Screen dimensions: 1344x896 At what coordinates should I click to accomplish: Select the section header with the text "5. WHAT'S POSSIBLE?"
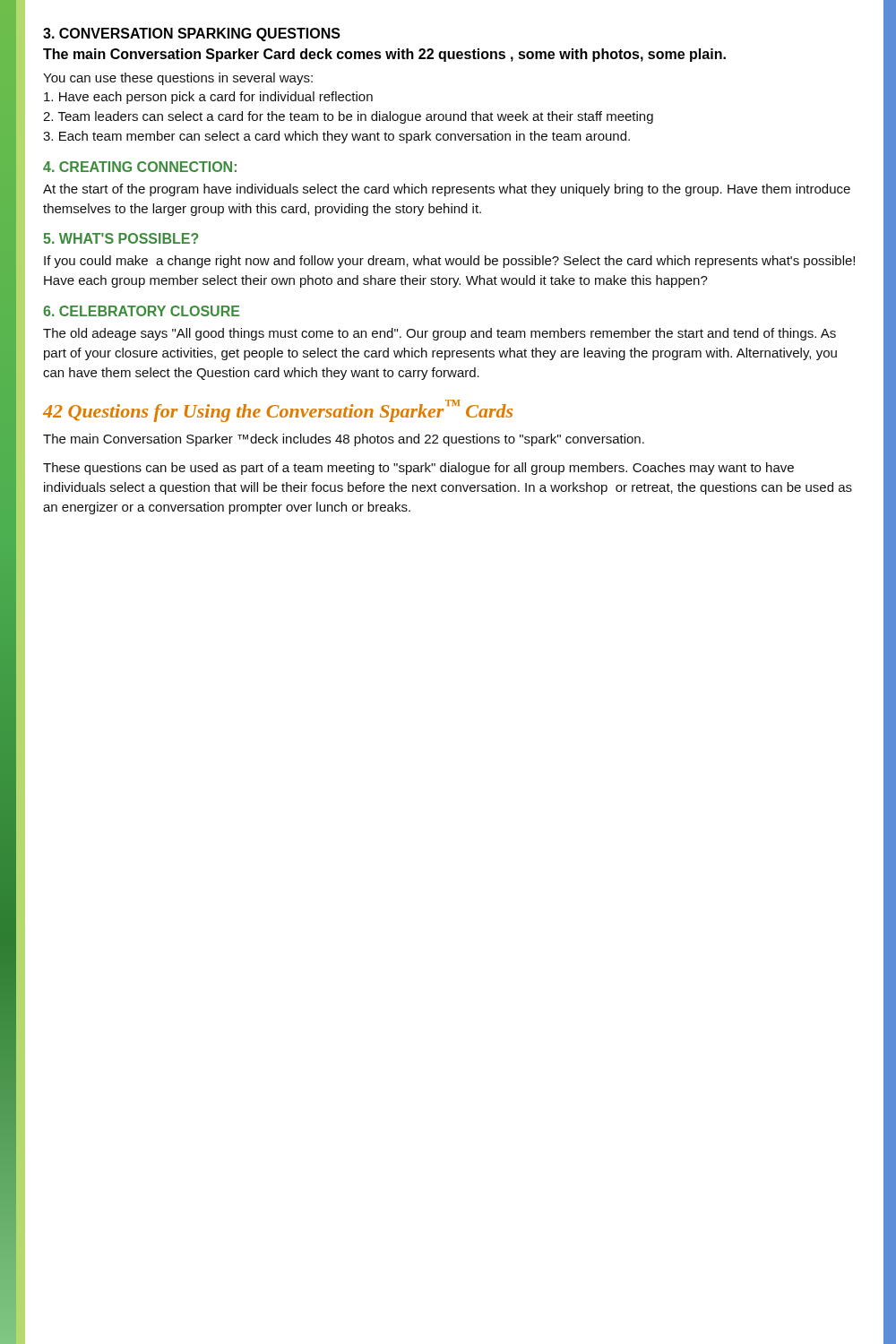click(x=121, y=239)
